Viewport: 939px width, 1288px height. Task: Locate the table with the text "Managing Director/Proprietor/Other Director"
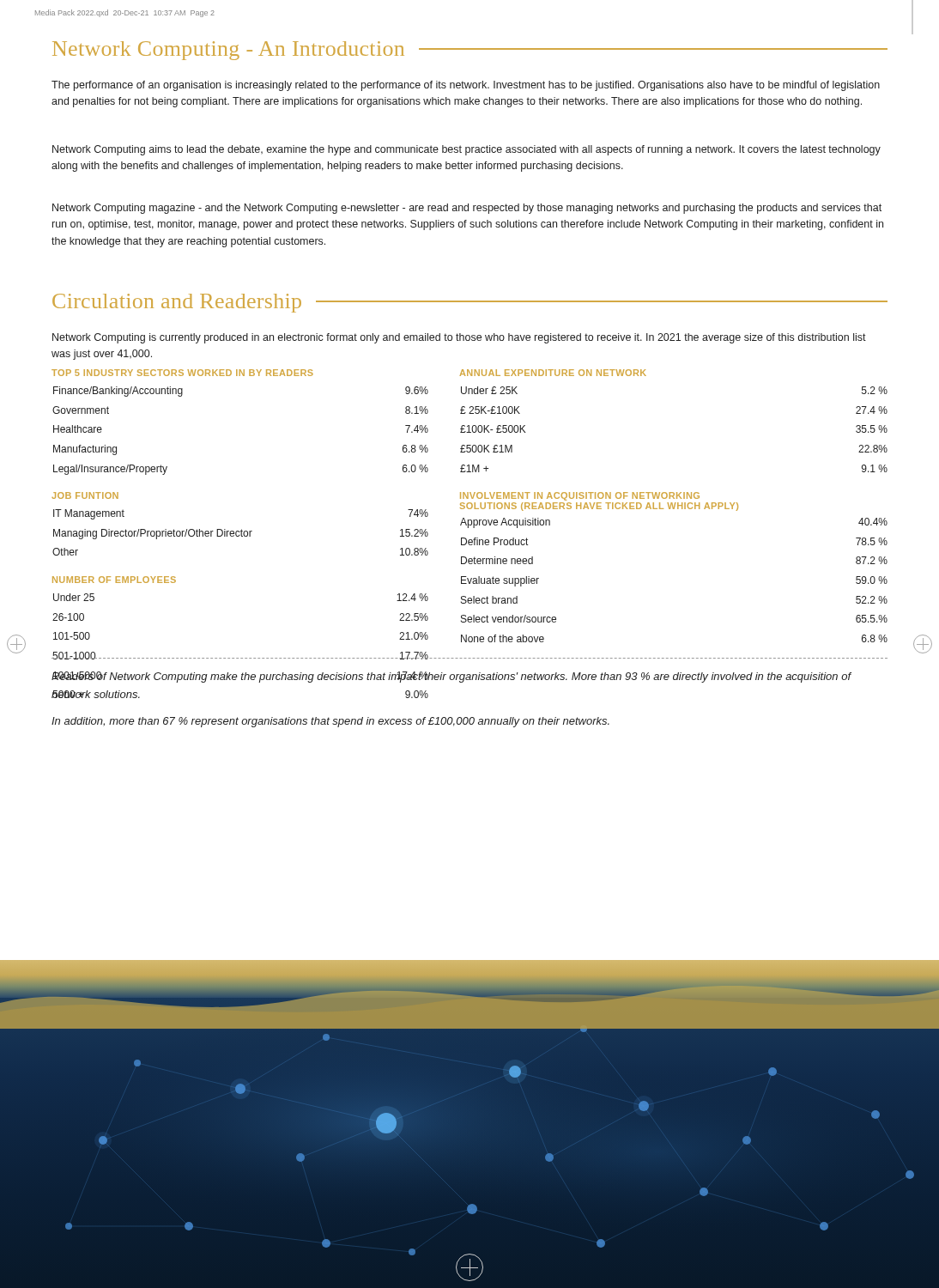coord(240,533)
